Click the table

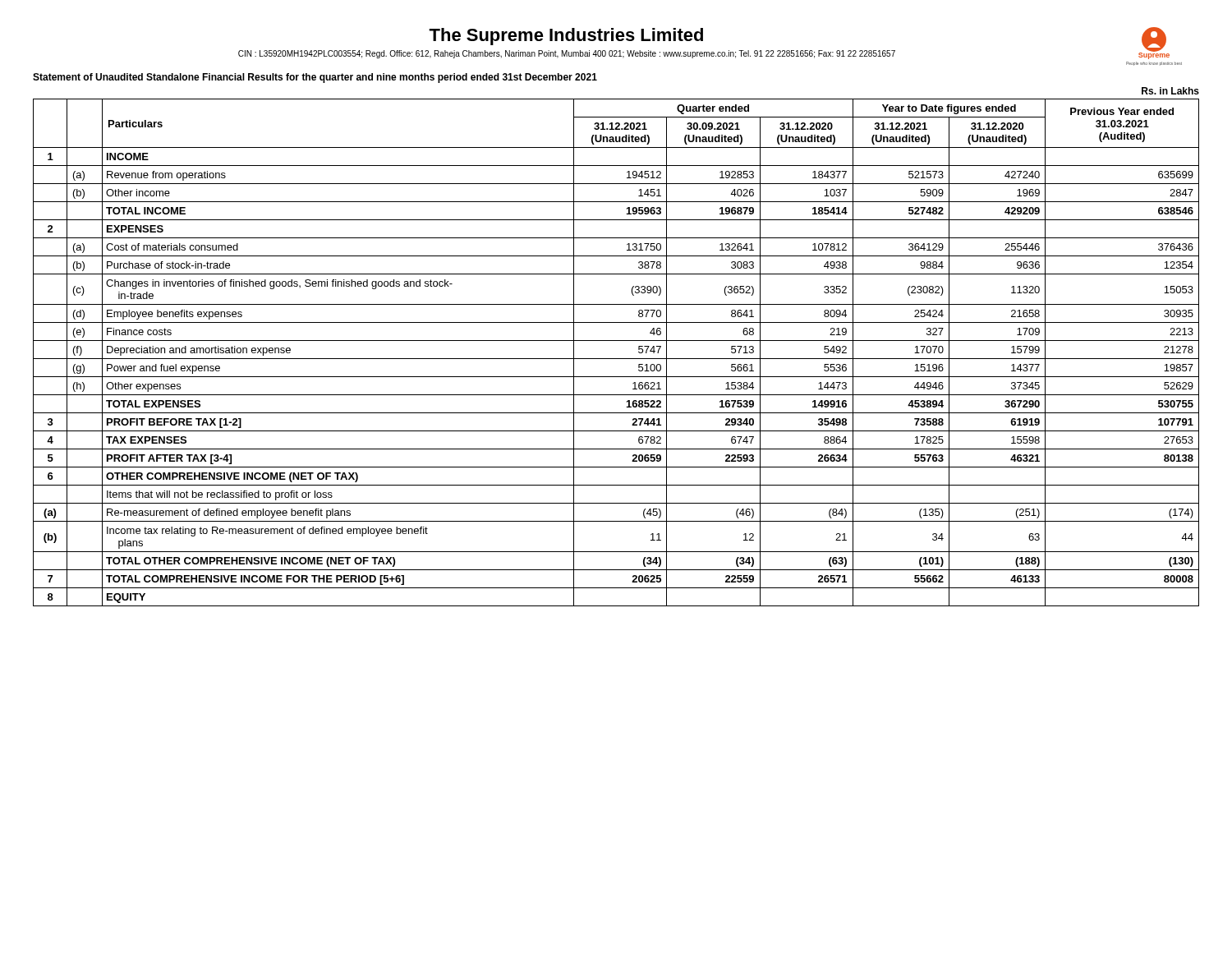616,352
